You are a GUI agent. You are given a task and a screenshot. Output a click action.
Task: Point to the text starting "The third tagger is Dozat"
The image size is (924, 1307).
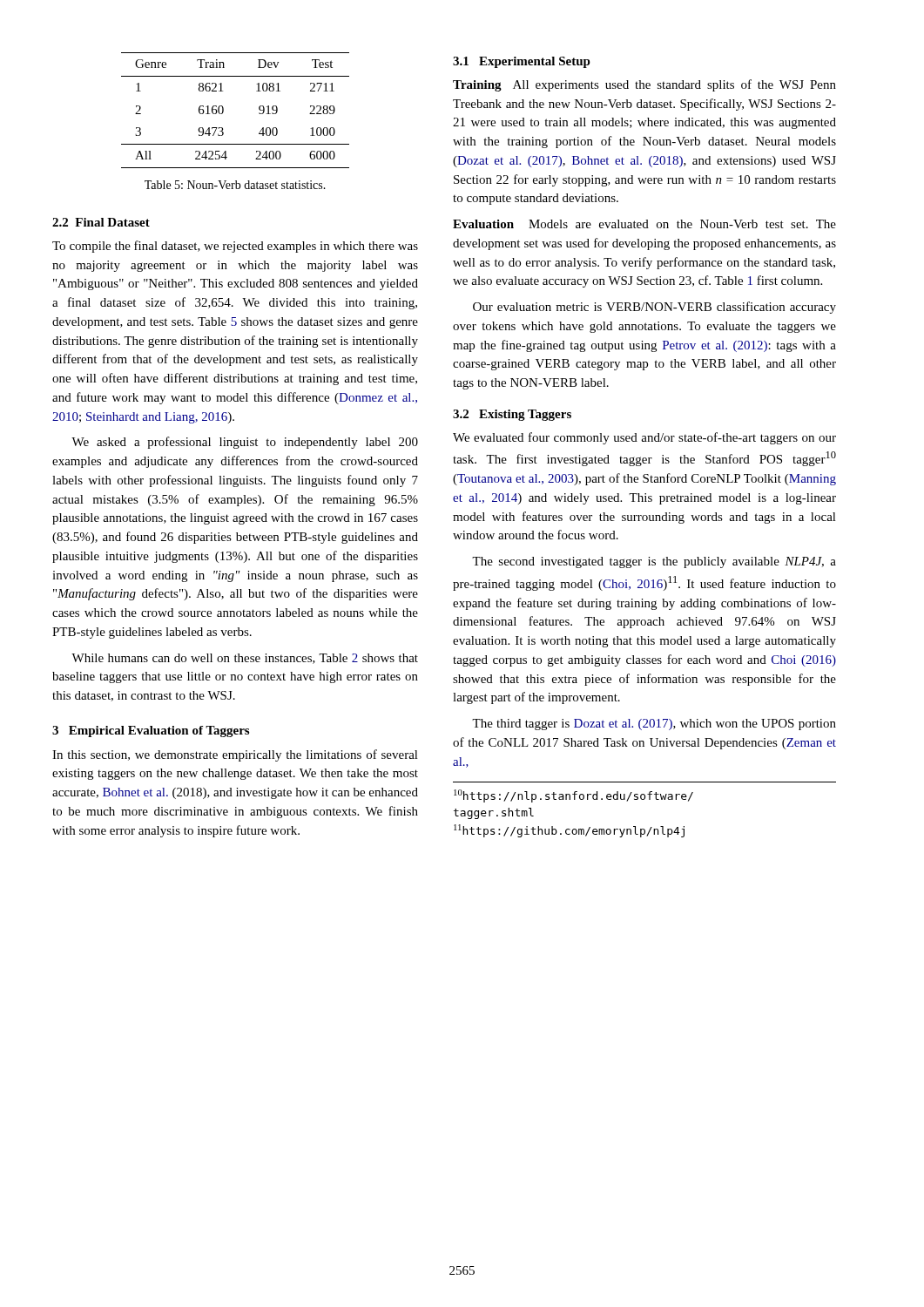[x=644, y=743]
